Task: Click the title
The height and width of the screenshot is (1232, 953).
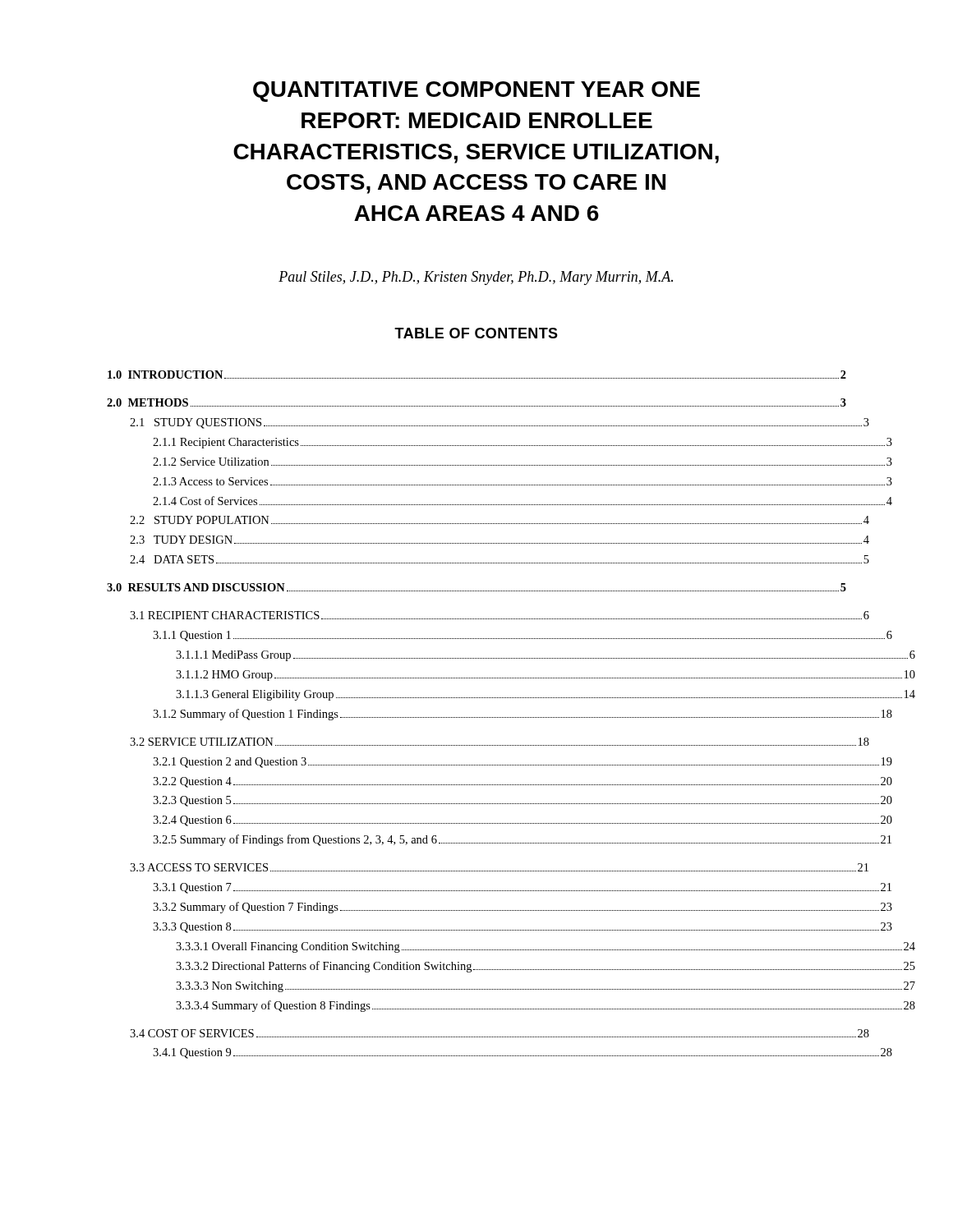Action: (x=476, y=151)
